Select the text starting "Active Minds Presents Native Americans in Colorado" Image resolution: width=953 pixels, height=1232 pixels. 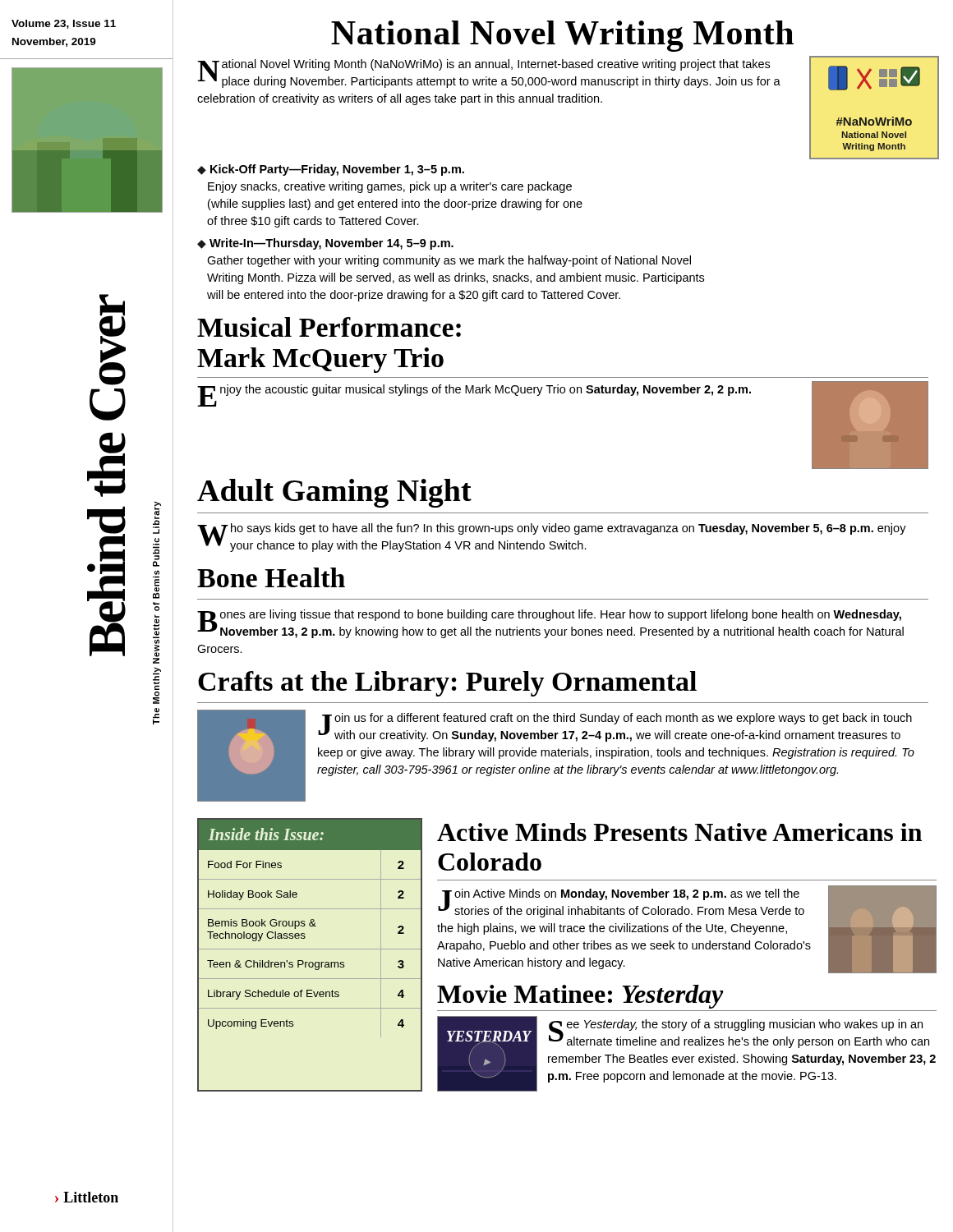680,847
